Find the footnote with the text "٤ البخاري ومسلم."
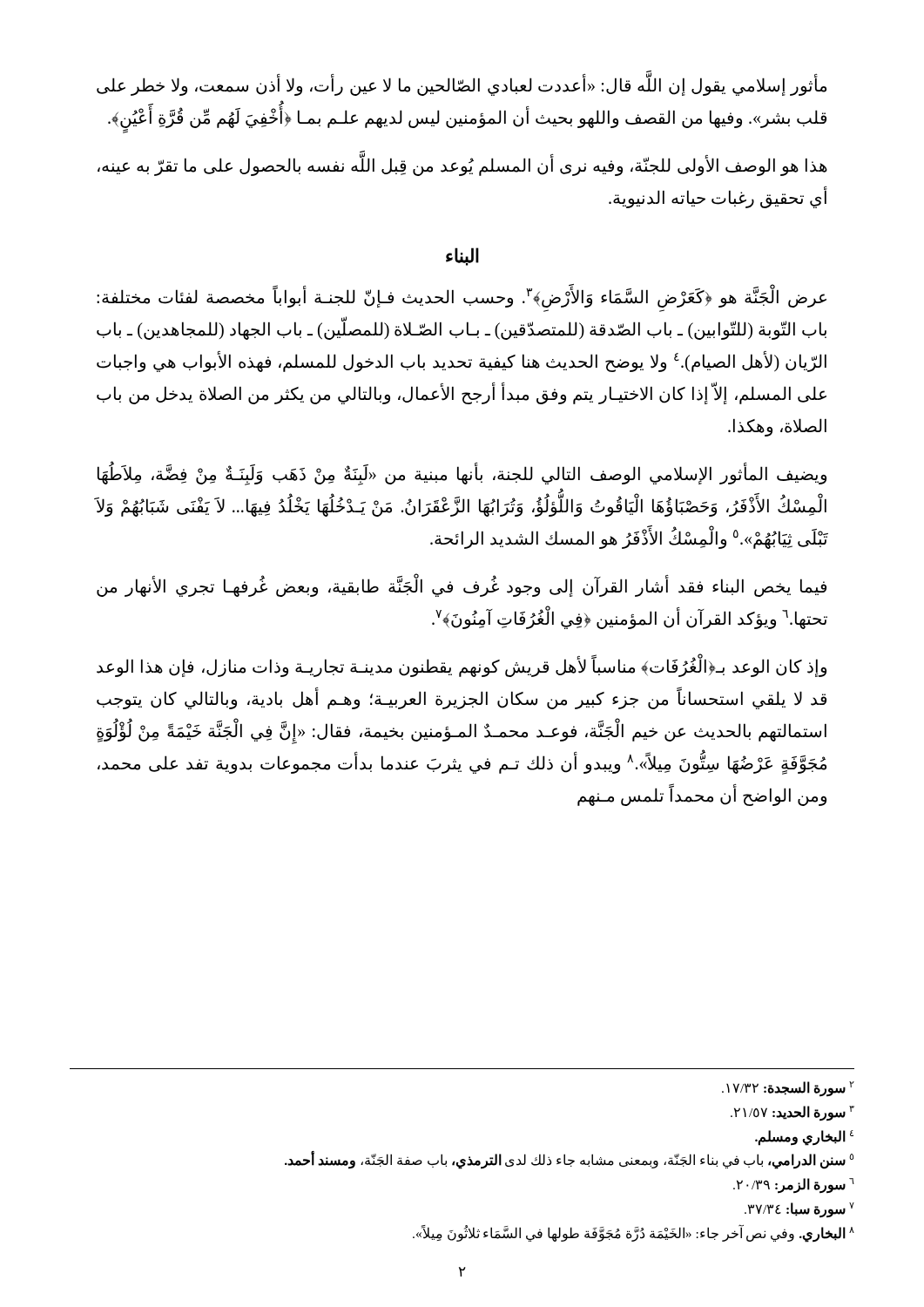Viewport: 924px width, 1307px height. pyautogui.click(x=804, y=1135)
